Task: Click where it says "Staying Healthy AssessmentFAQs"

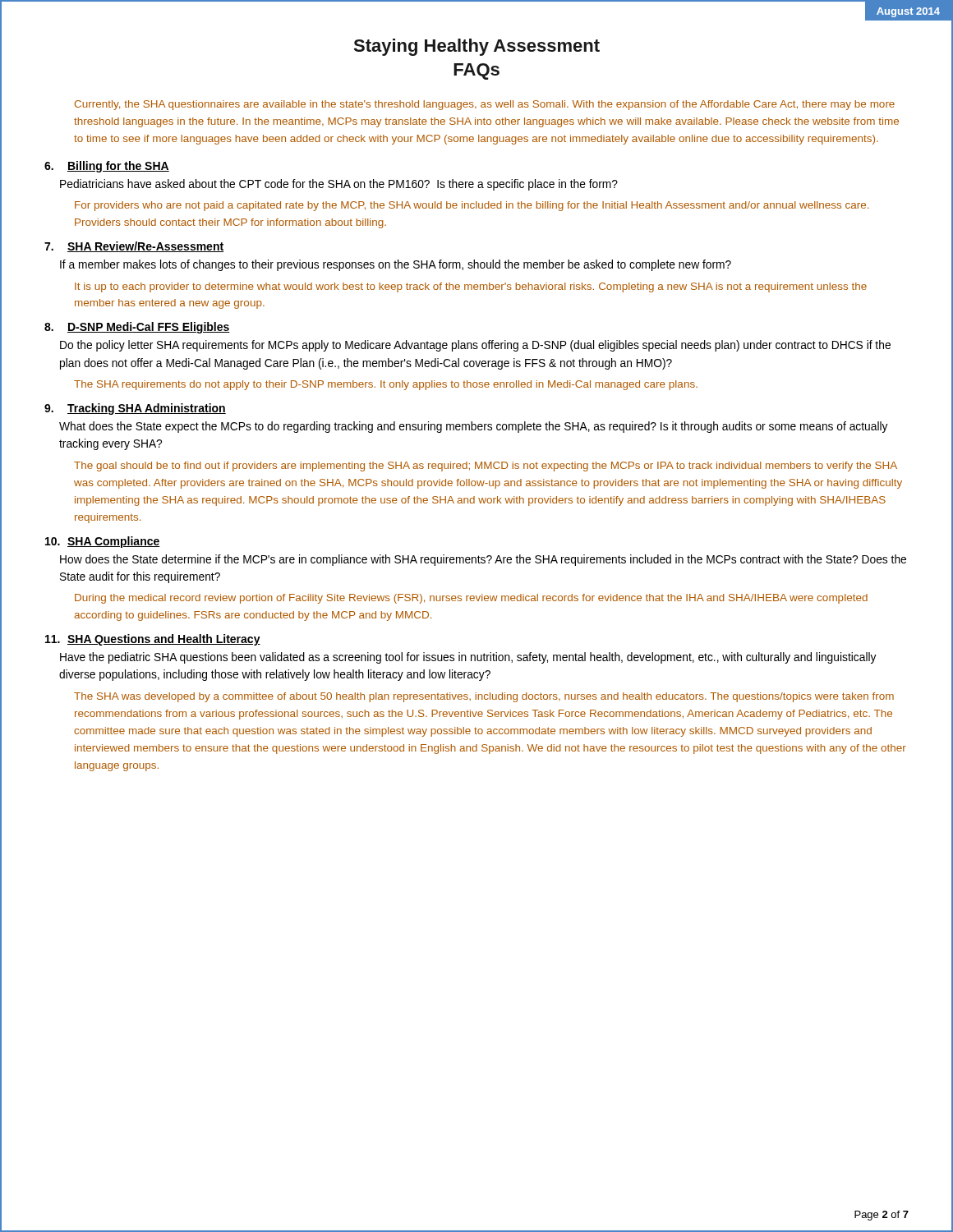Action: pos(476,58)
